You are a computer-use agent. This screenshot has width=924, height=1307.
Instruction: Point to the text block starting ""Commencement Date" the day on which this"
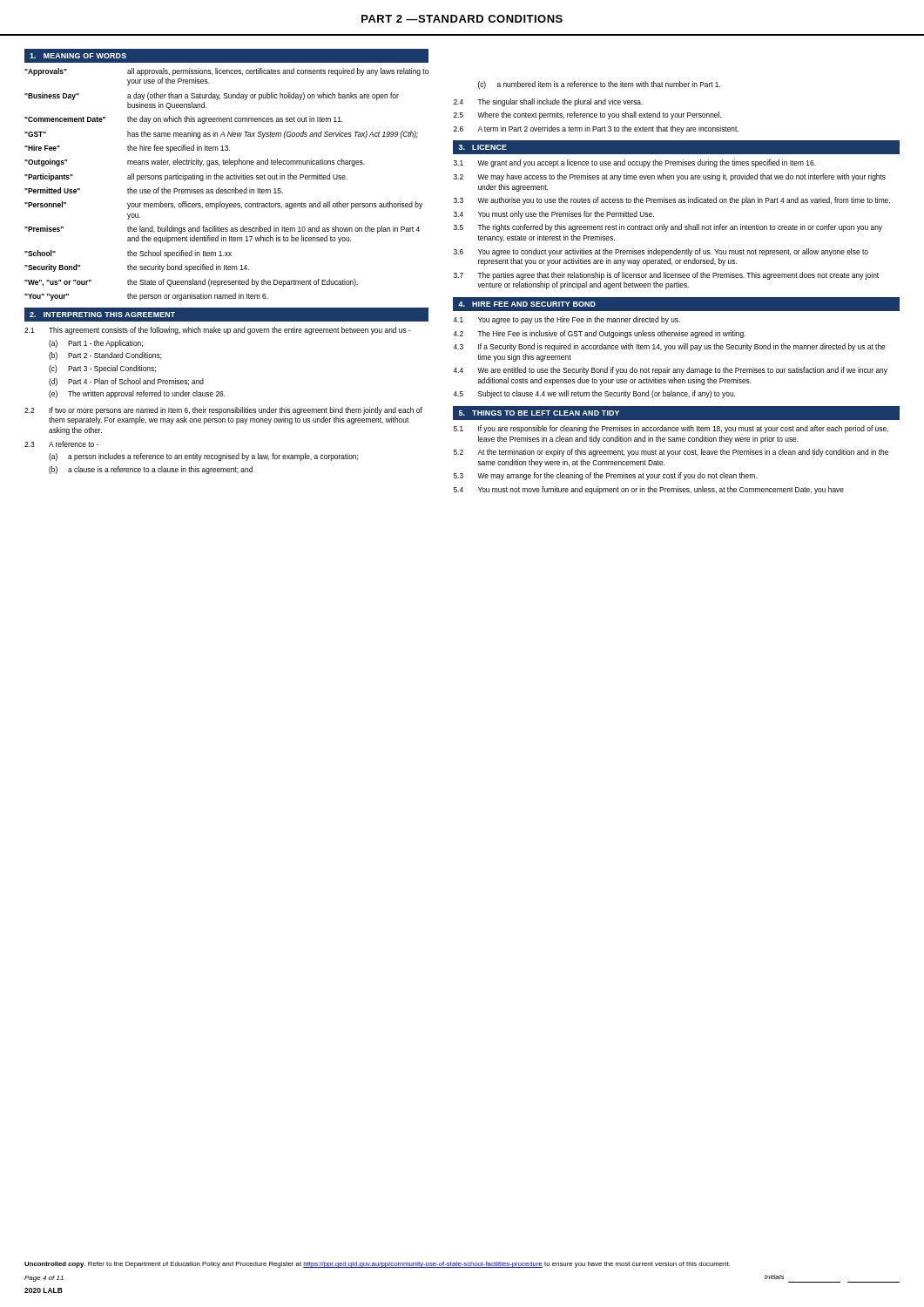tap(227, 120)
